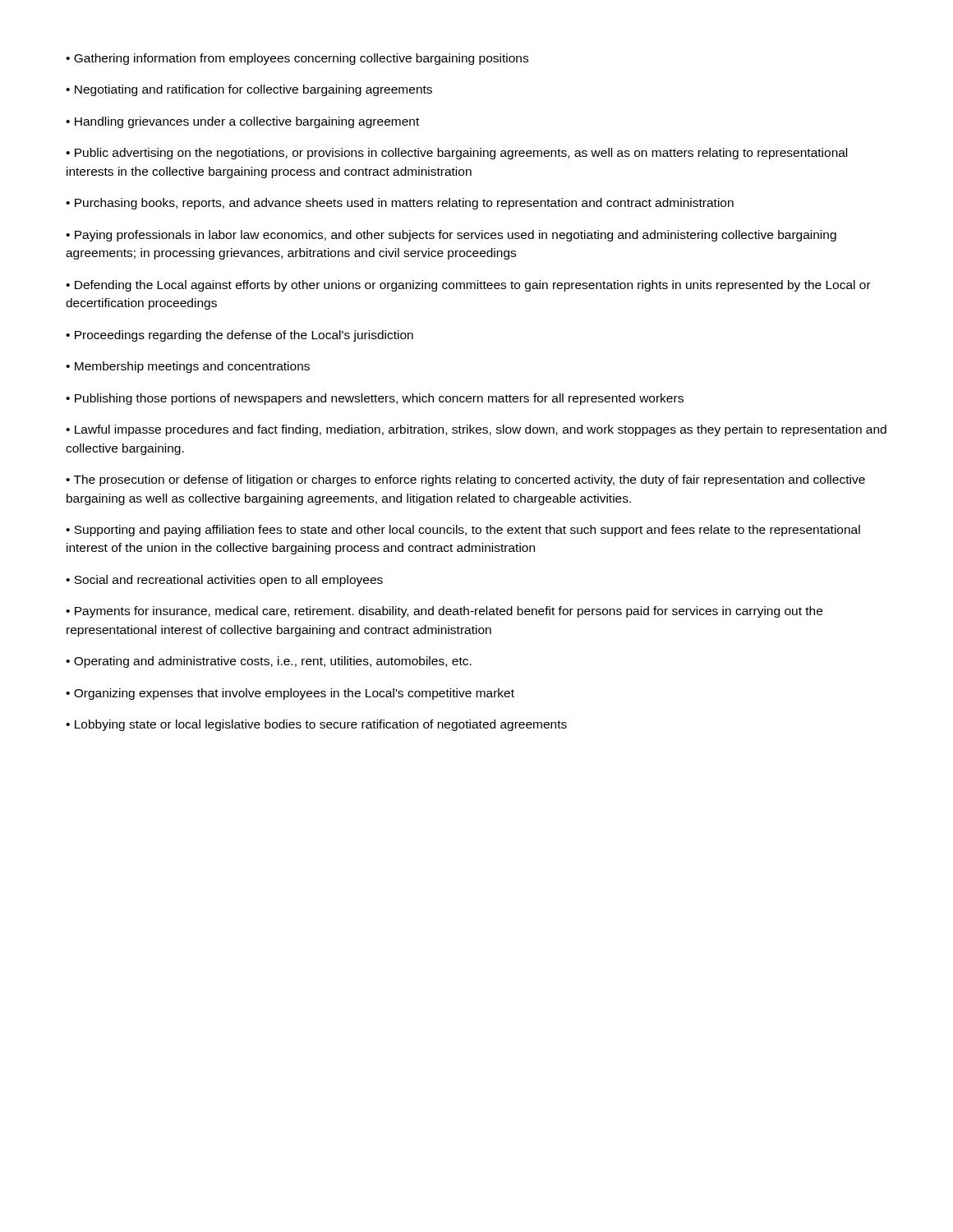This screenshot has height=1232, width=953.
Task: Click on the list item containing "• Payments for insurance, medical care, retirement. disability,"
Action: click(444, 620)
